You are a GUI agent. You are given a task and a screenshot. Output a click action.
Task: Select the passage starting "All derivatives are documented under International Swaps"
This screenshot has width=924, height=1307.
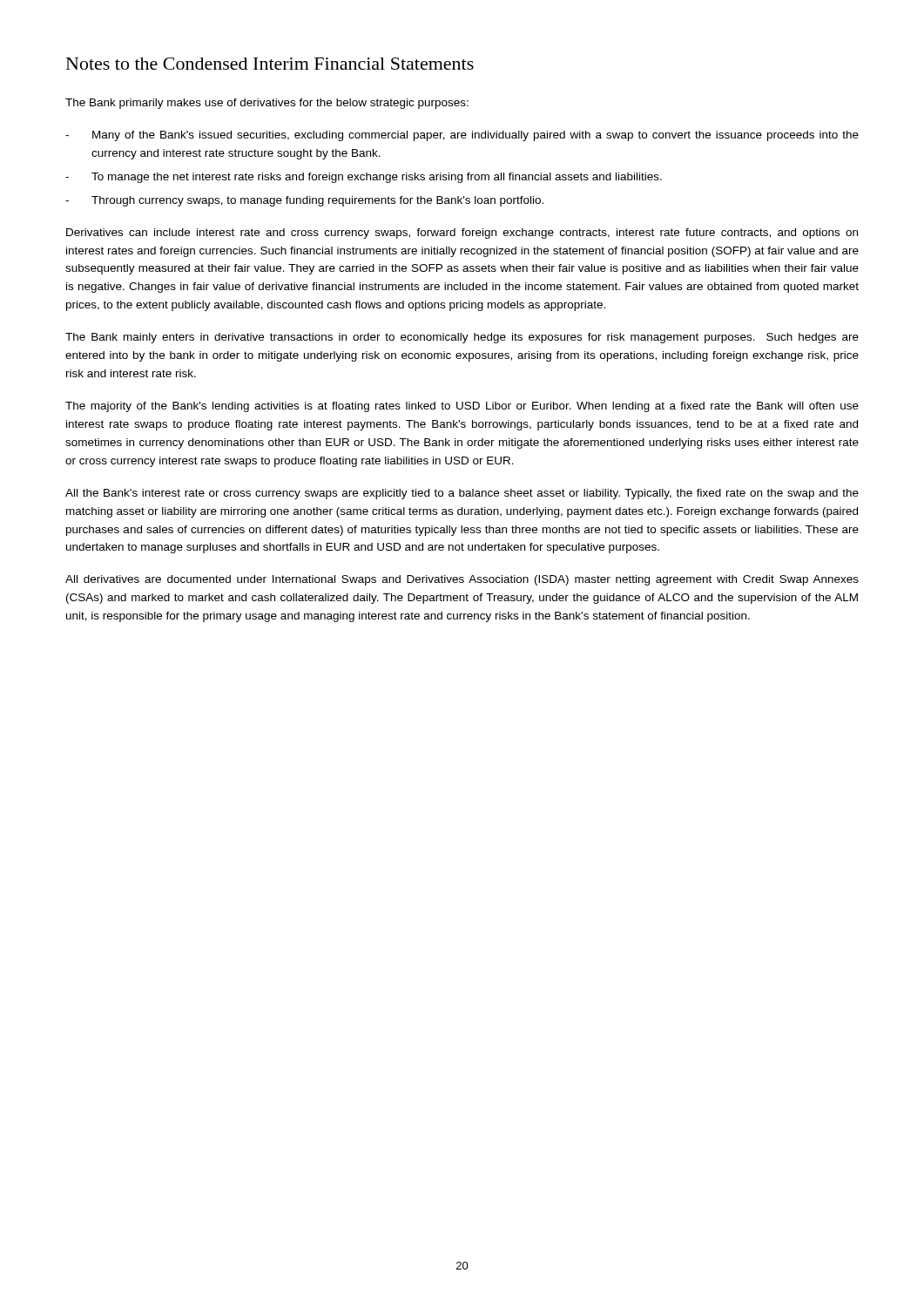[462, 597]
